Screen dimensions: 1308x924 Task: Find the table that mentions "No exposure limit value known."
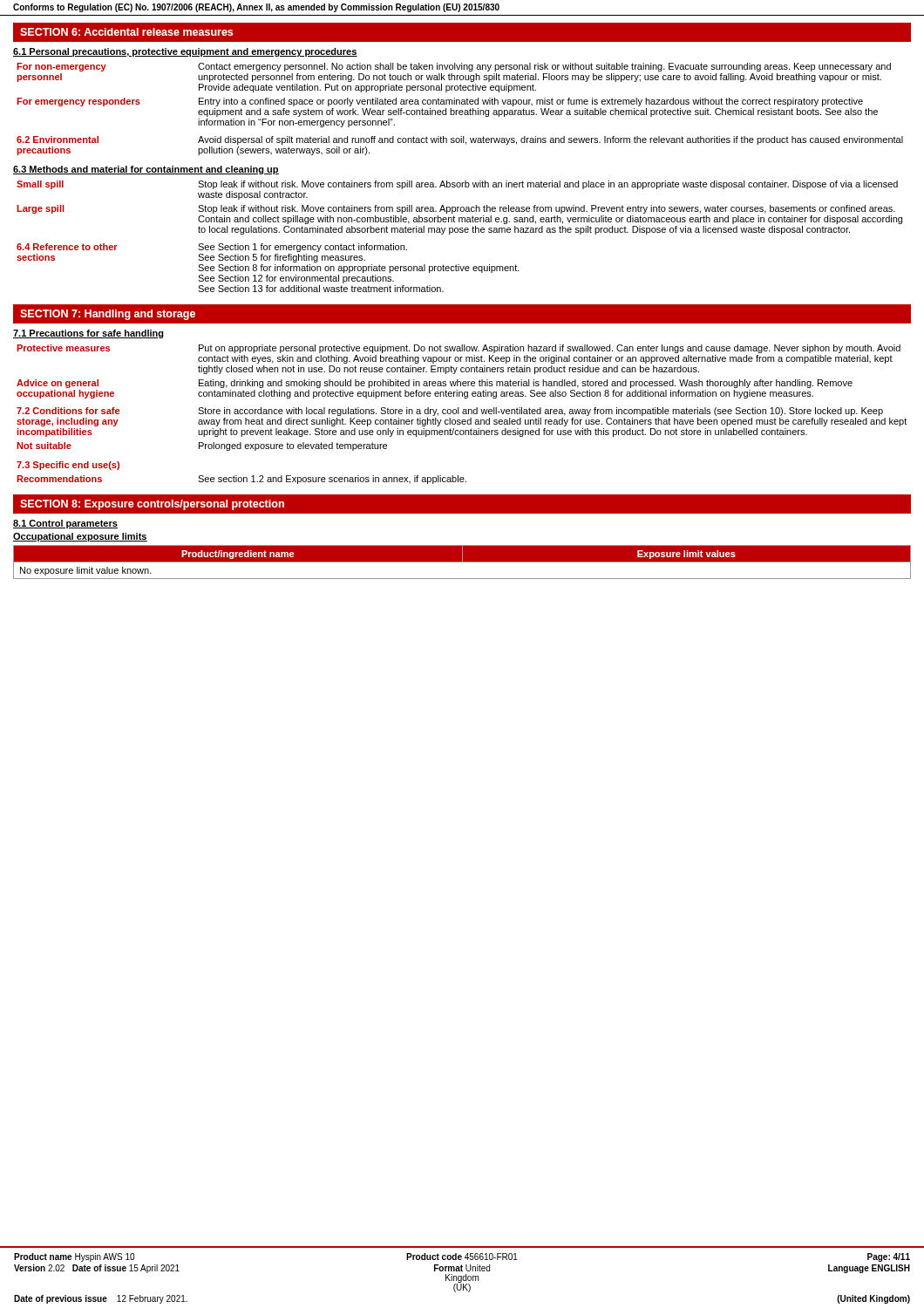[462, 562]
